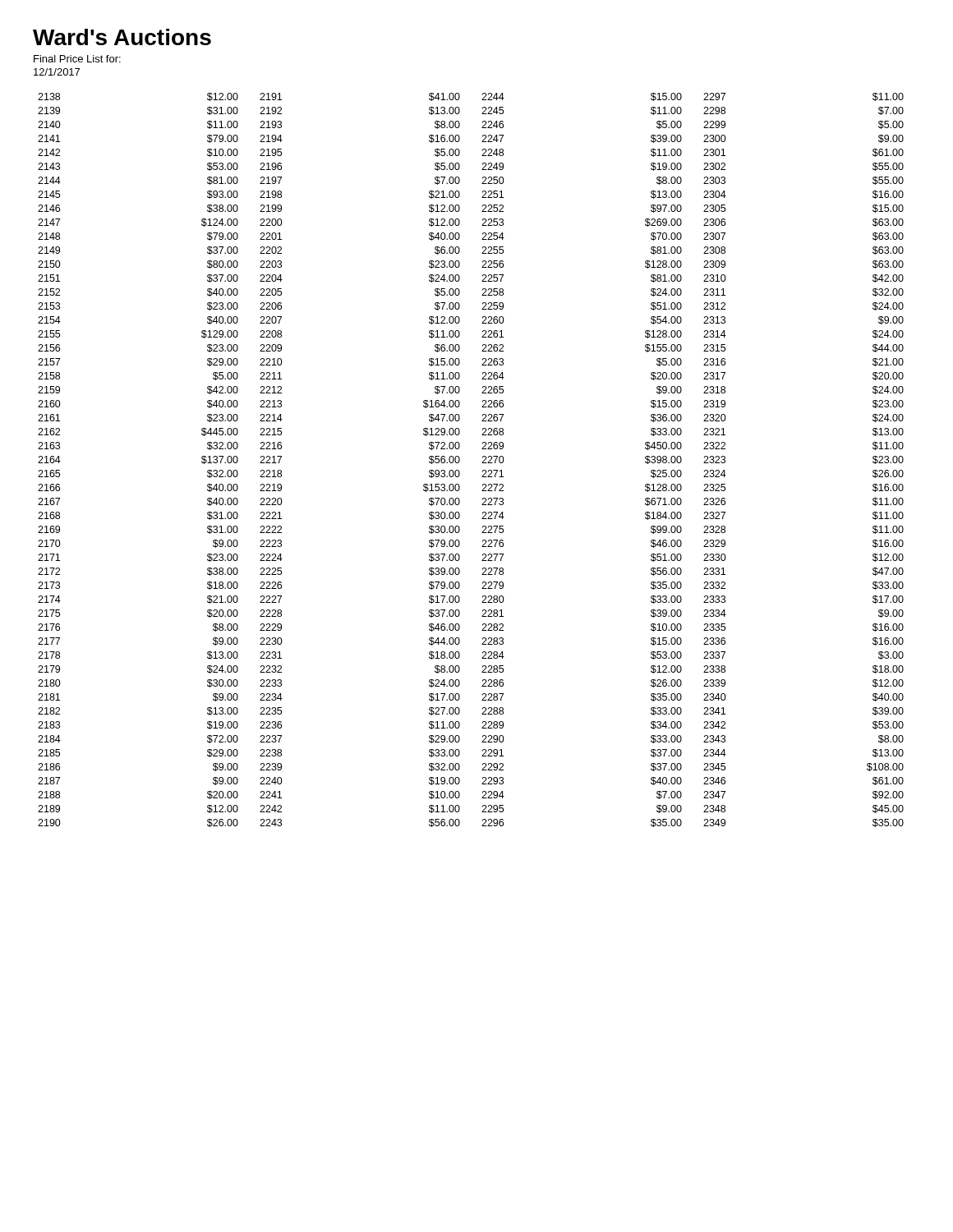Navigate to the passage starting "Ward's Auctions"
Screen dimensions: 1232x953
click(122, 37)
